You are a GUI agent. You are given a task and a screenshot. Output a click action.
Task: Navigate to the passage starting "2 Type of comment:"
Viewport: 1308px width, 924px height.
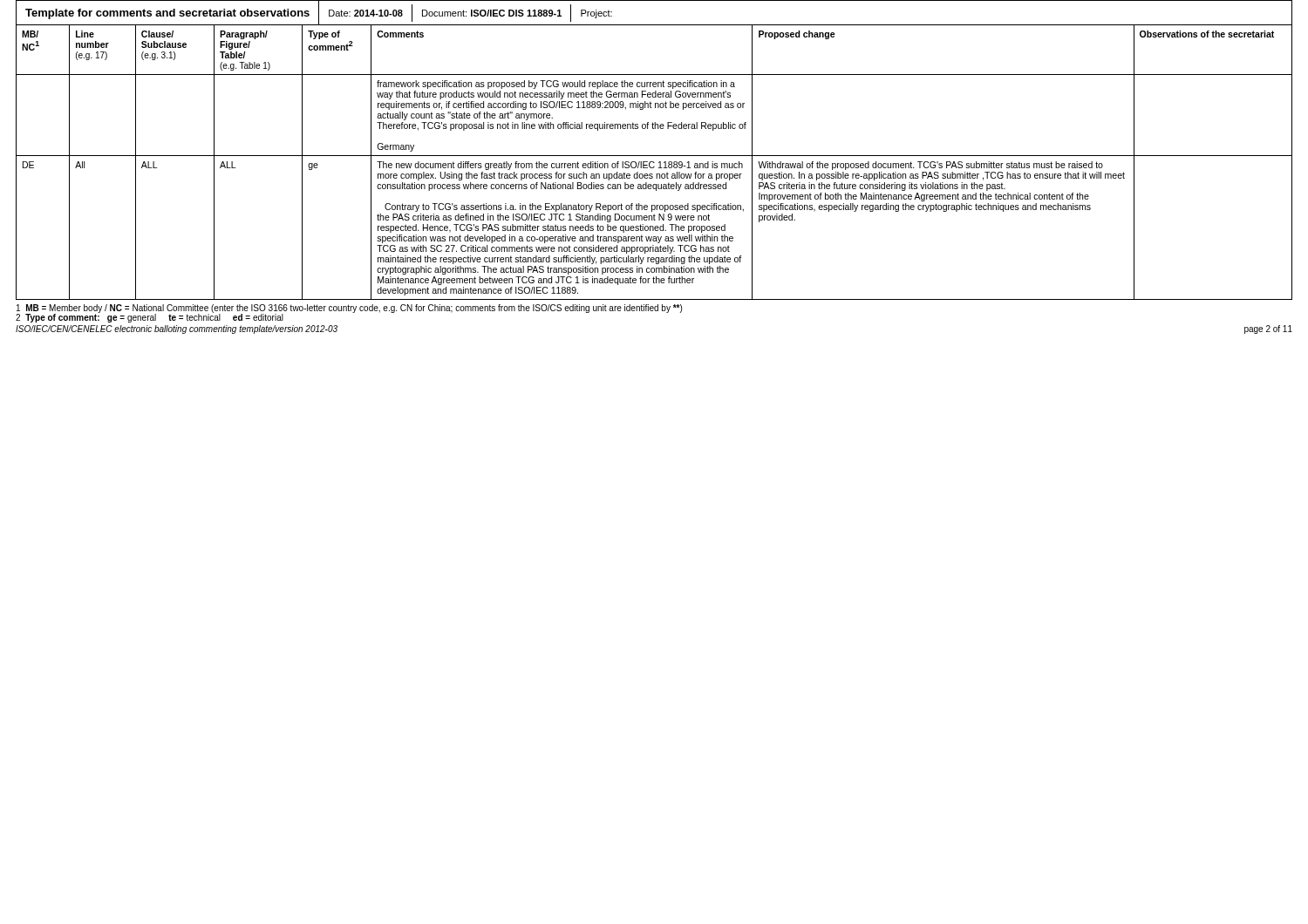150,318
